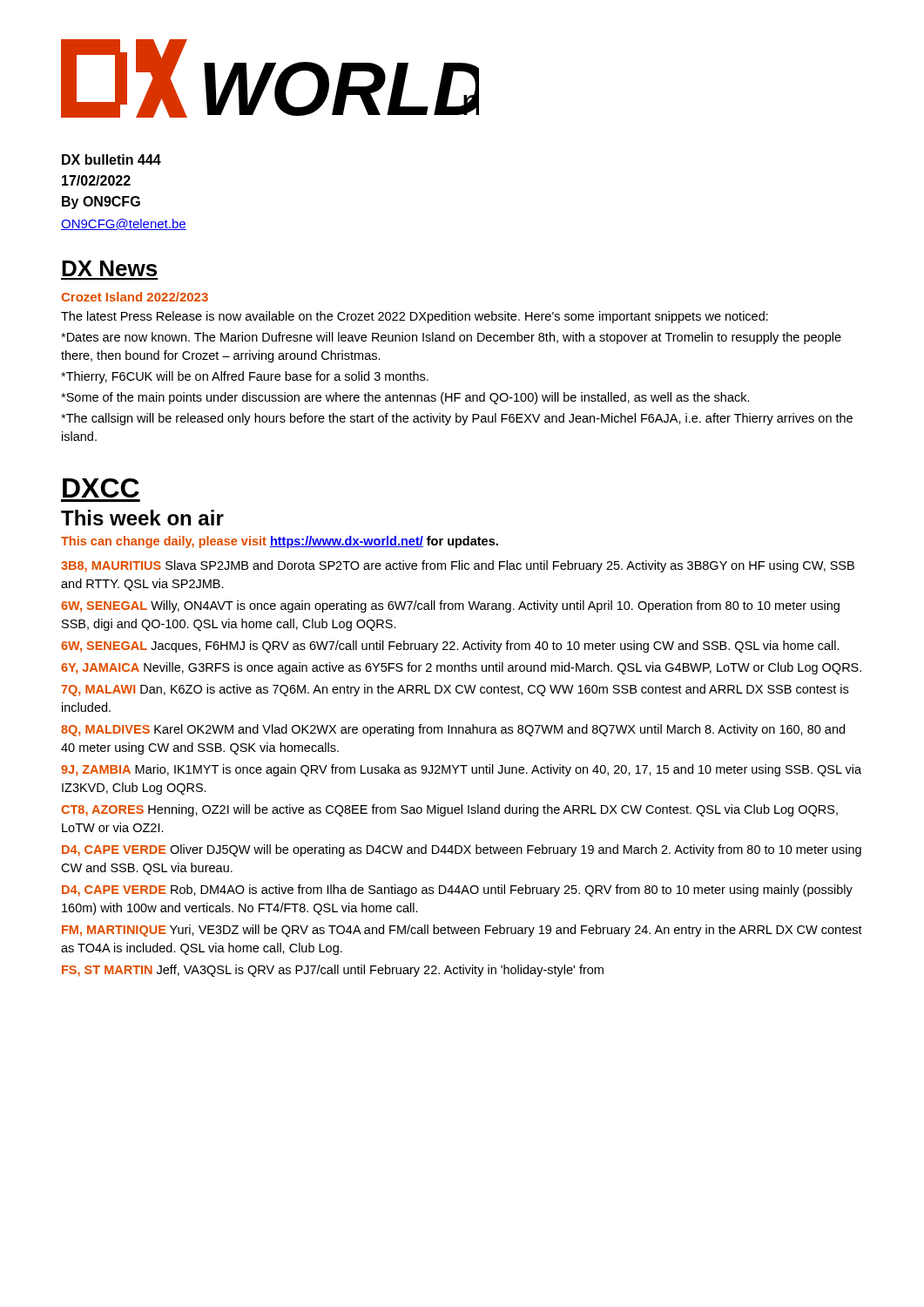Viewport: 924px width, 1307px height.
Task: Navigate to the element starting "Some of the main"
Action: [406, 397]
